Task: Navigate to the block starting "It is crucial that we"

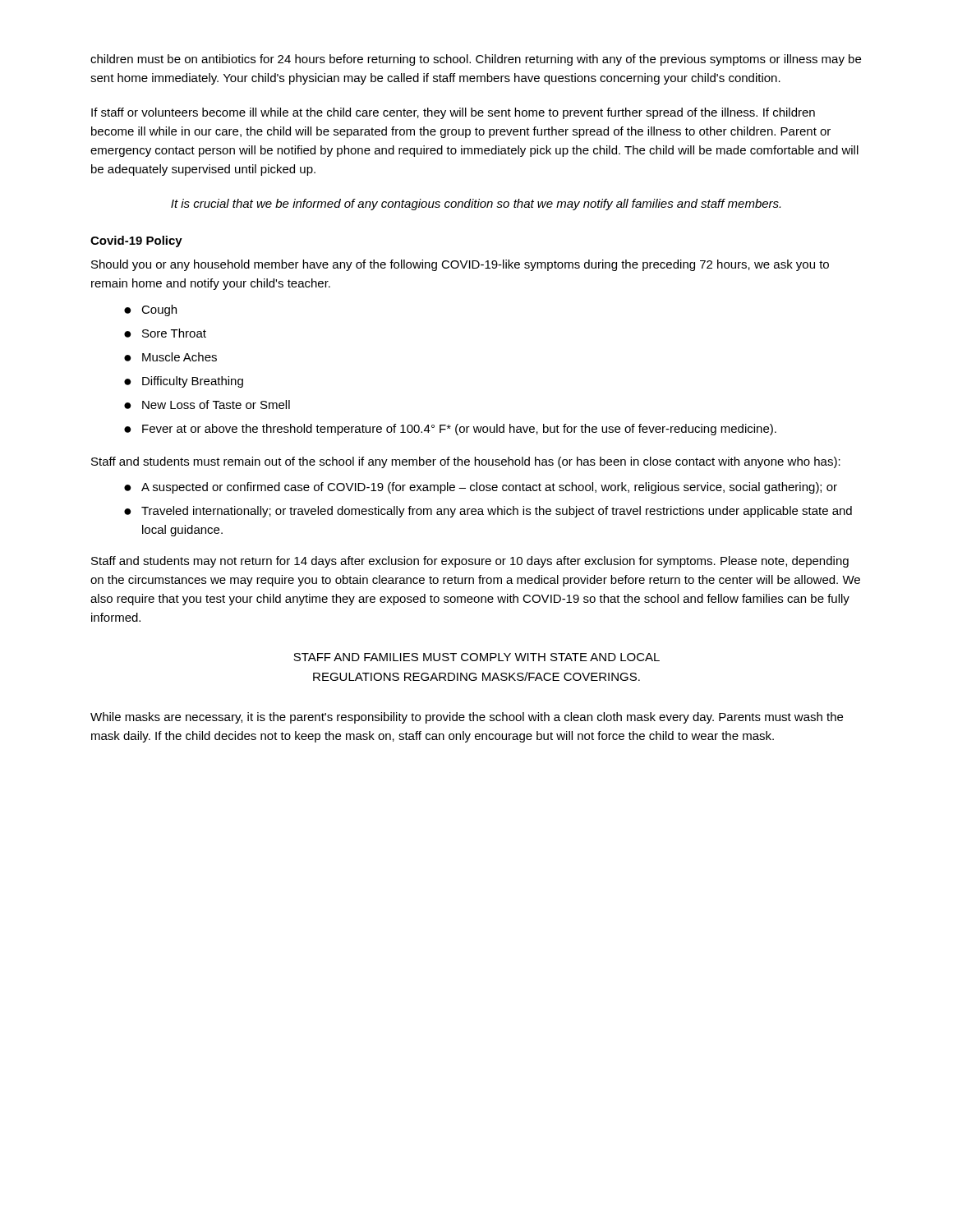Action: tap(476, 203)
